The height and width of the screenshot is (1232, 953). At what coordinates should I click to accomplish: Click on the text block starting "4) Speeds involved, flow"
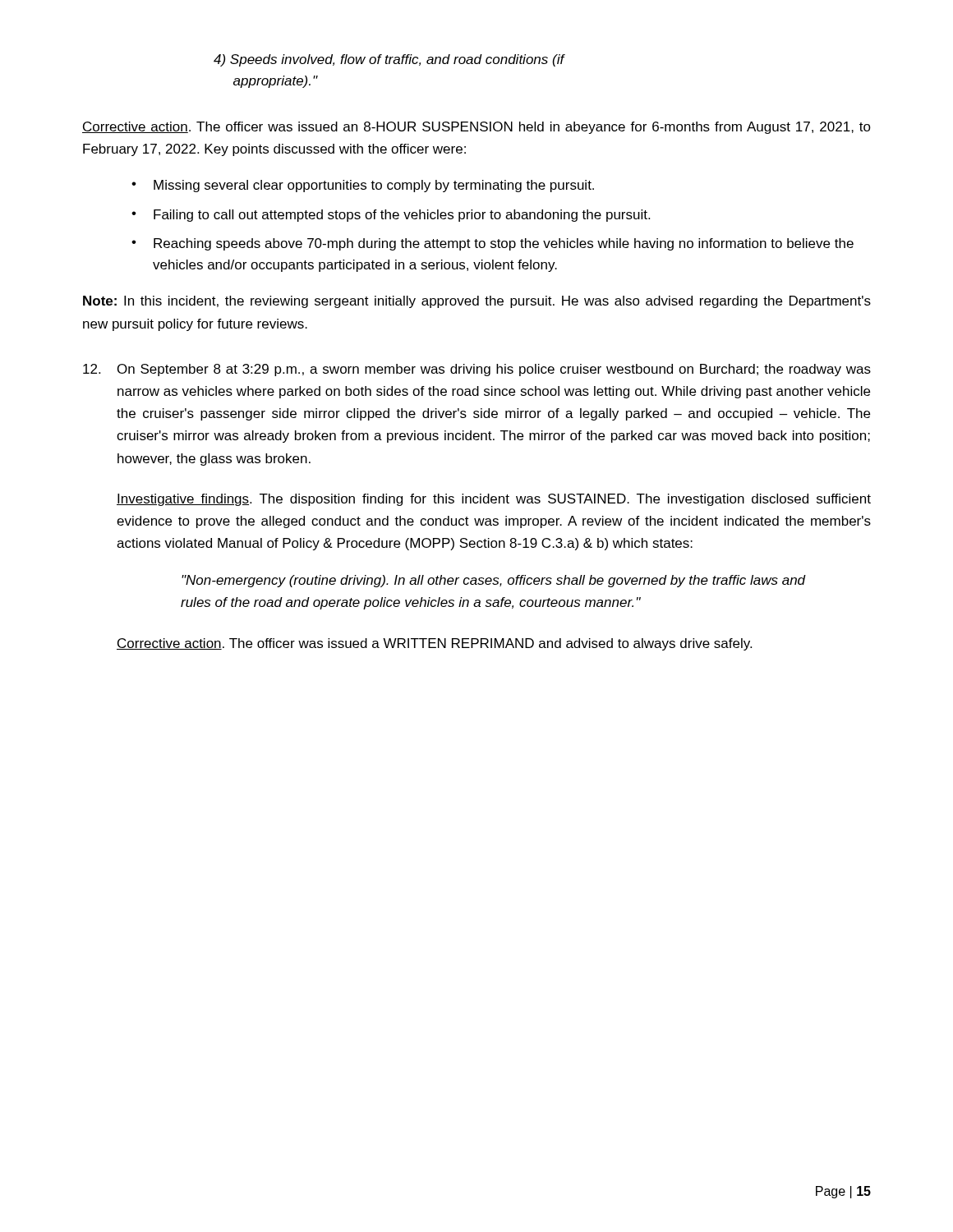(389, 70)
